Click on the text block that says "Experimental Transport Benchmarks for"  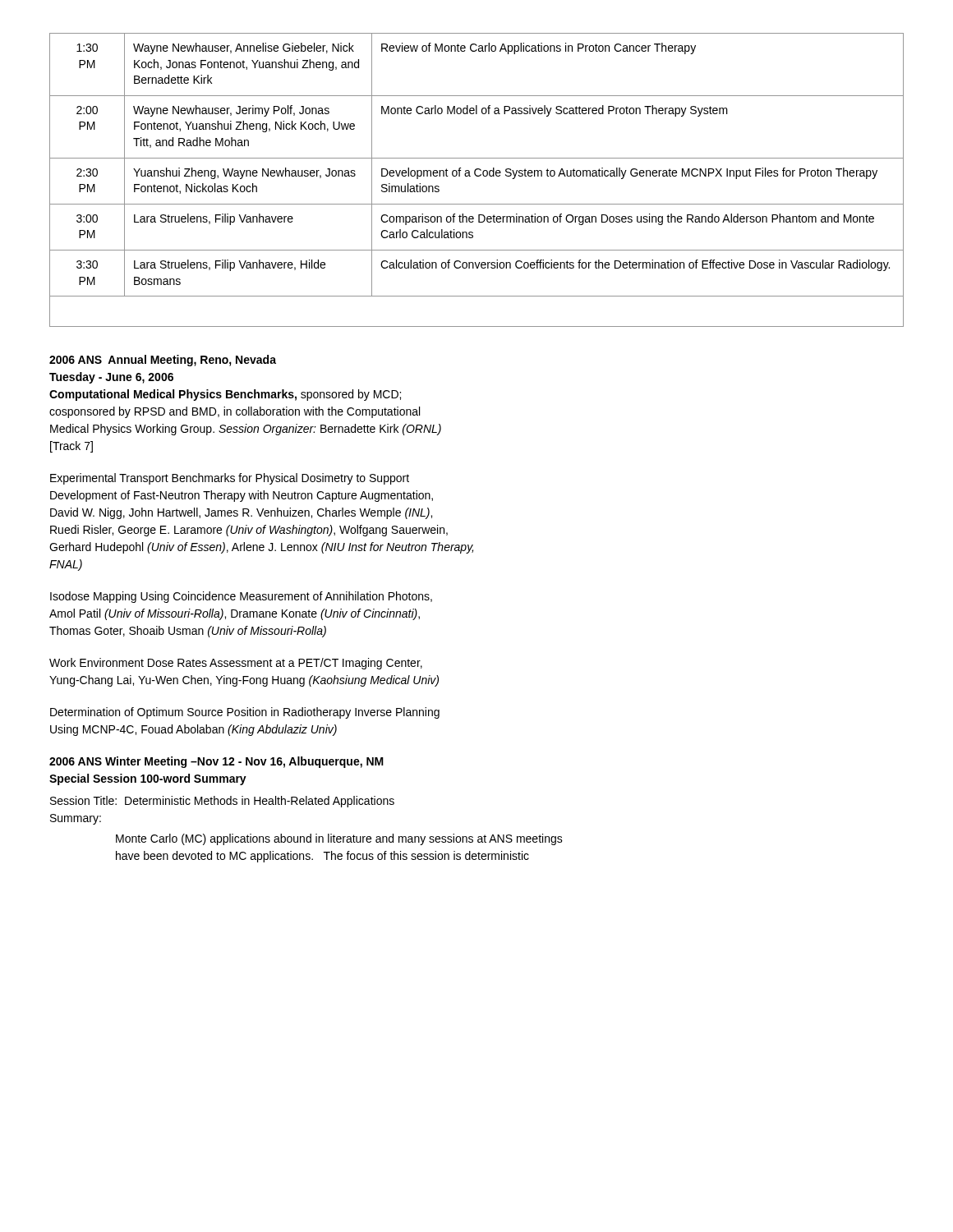click(x=262, y=521)
